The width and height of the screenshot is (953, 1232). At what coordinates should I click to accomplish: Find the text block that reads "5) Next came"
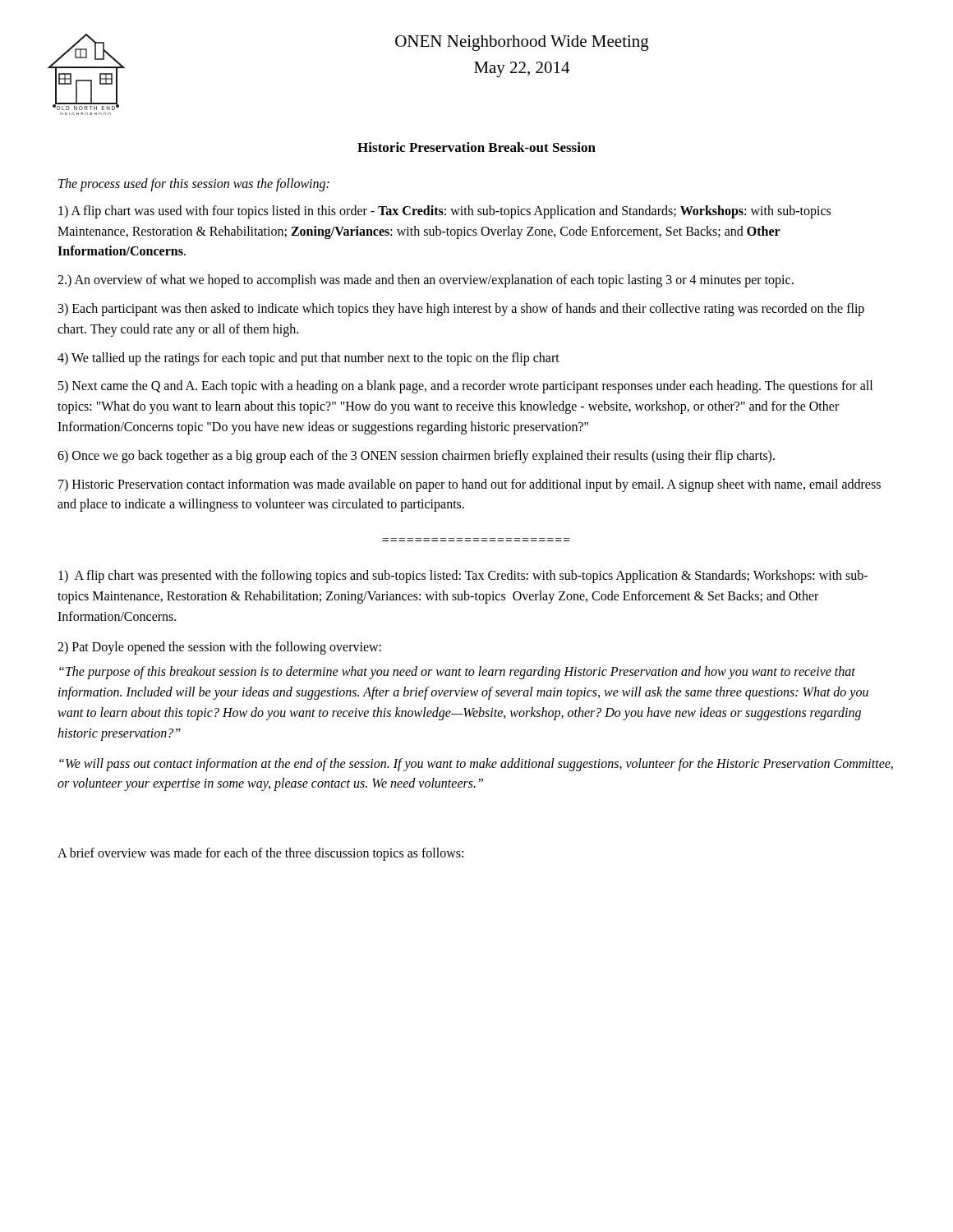pos(465,406)
